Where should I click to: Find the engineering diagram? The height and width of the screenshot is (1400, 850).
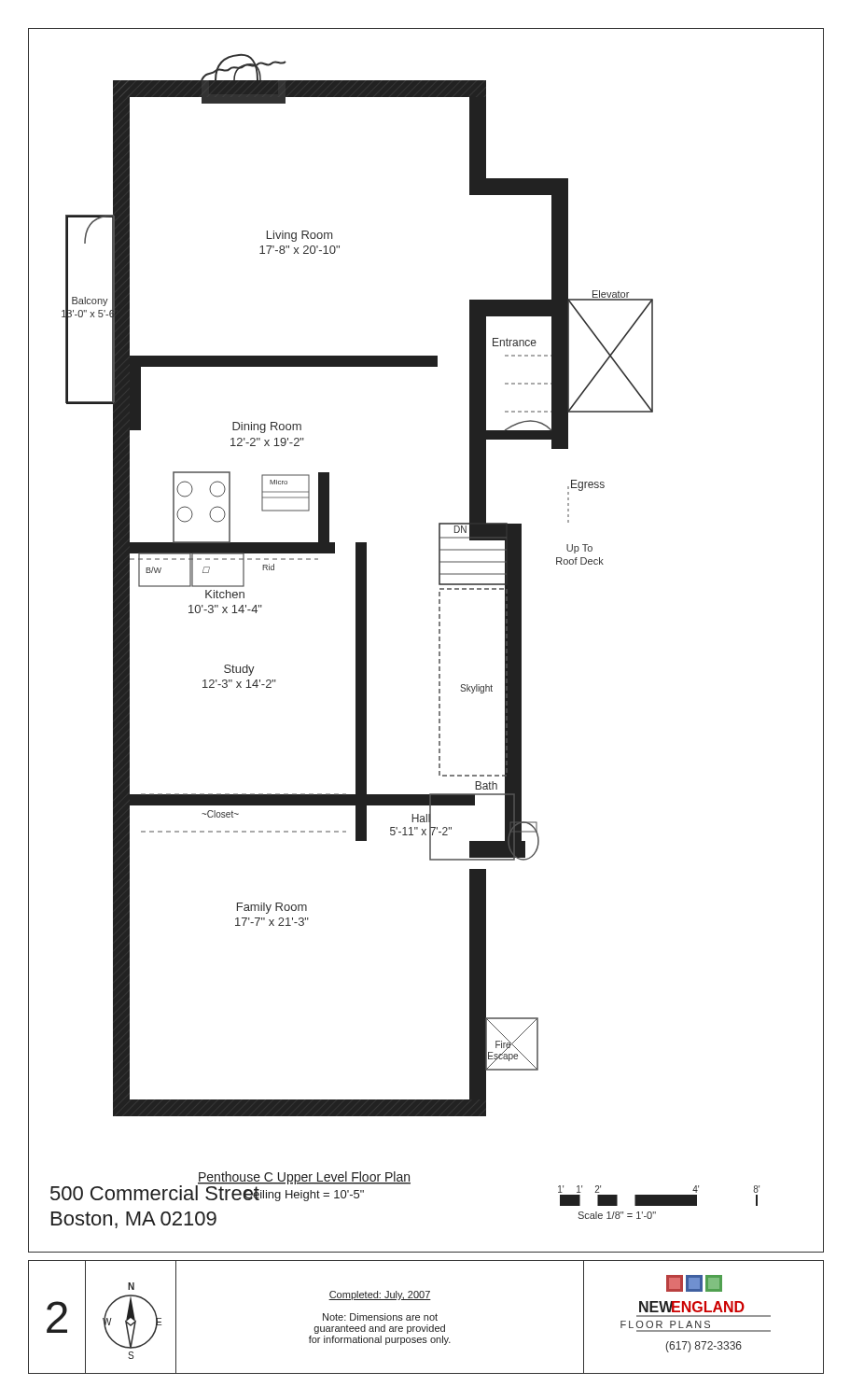(x=426, y=640)
